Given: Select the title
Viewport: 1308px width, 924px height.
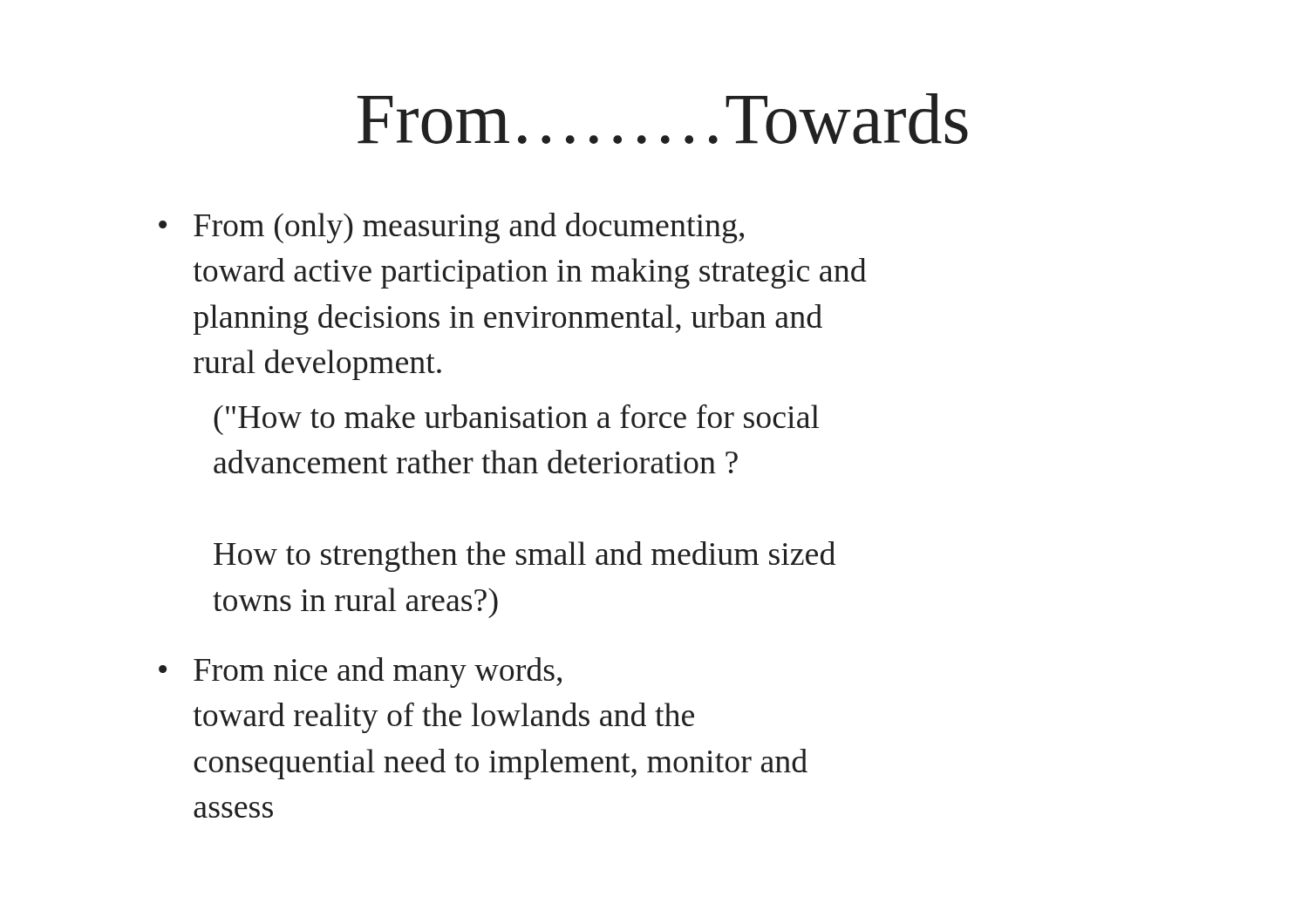Looking at the screenshot, I should coord(663,119).
